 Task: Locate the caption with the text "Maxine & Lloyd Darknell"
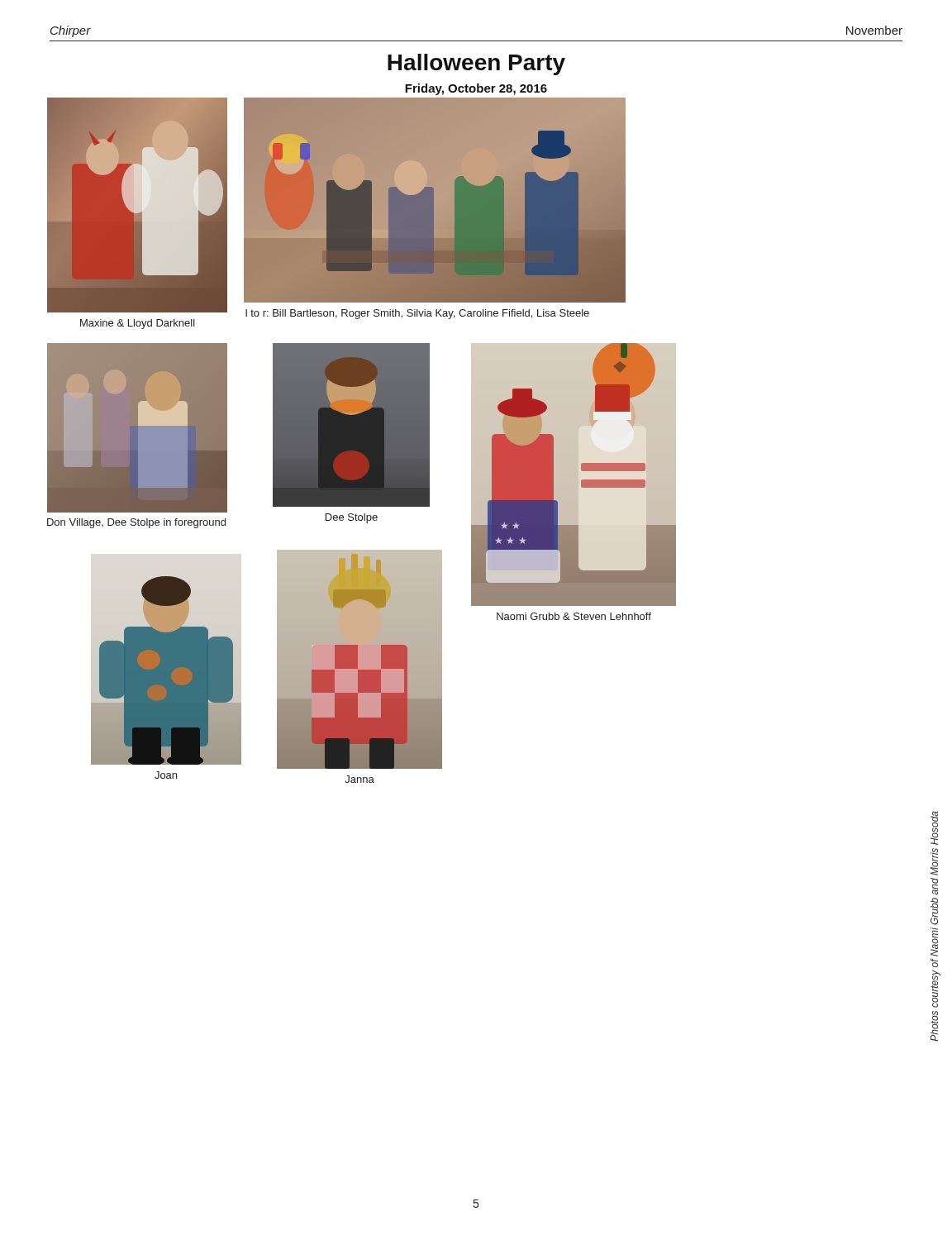tap(137, 323)
